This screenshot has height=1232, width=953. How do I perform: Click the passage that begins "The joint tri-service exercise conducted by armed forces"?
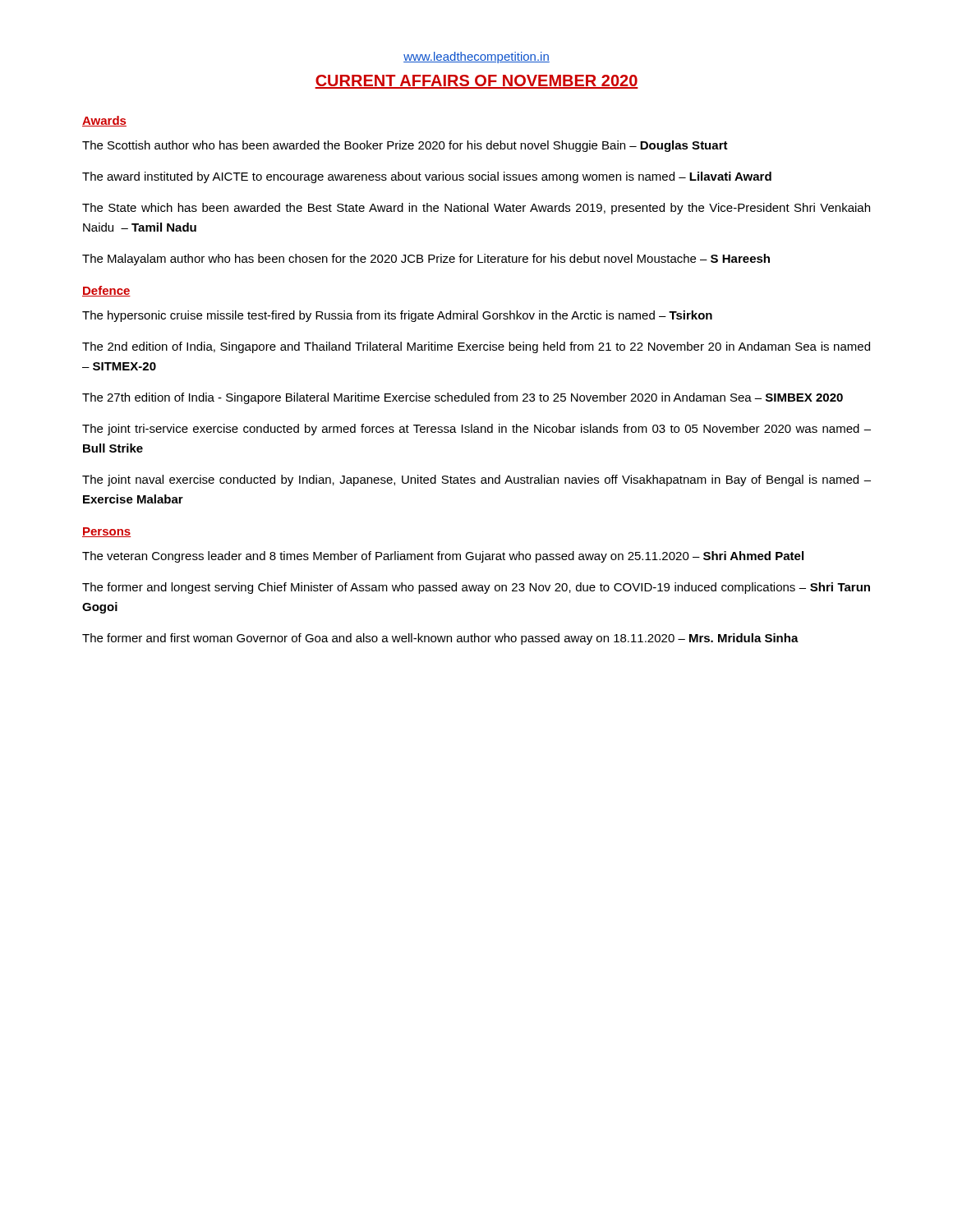pyautogui.click(x=476, y=438)
